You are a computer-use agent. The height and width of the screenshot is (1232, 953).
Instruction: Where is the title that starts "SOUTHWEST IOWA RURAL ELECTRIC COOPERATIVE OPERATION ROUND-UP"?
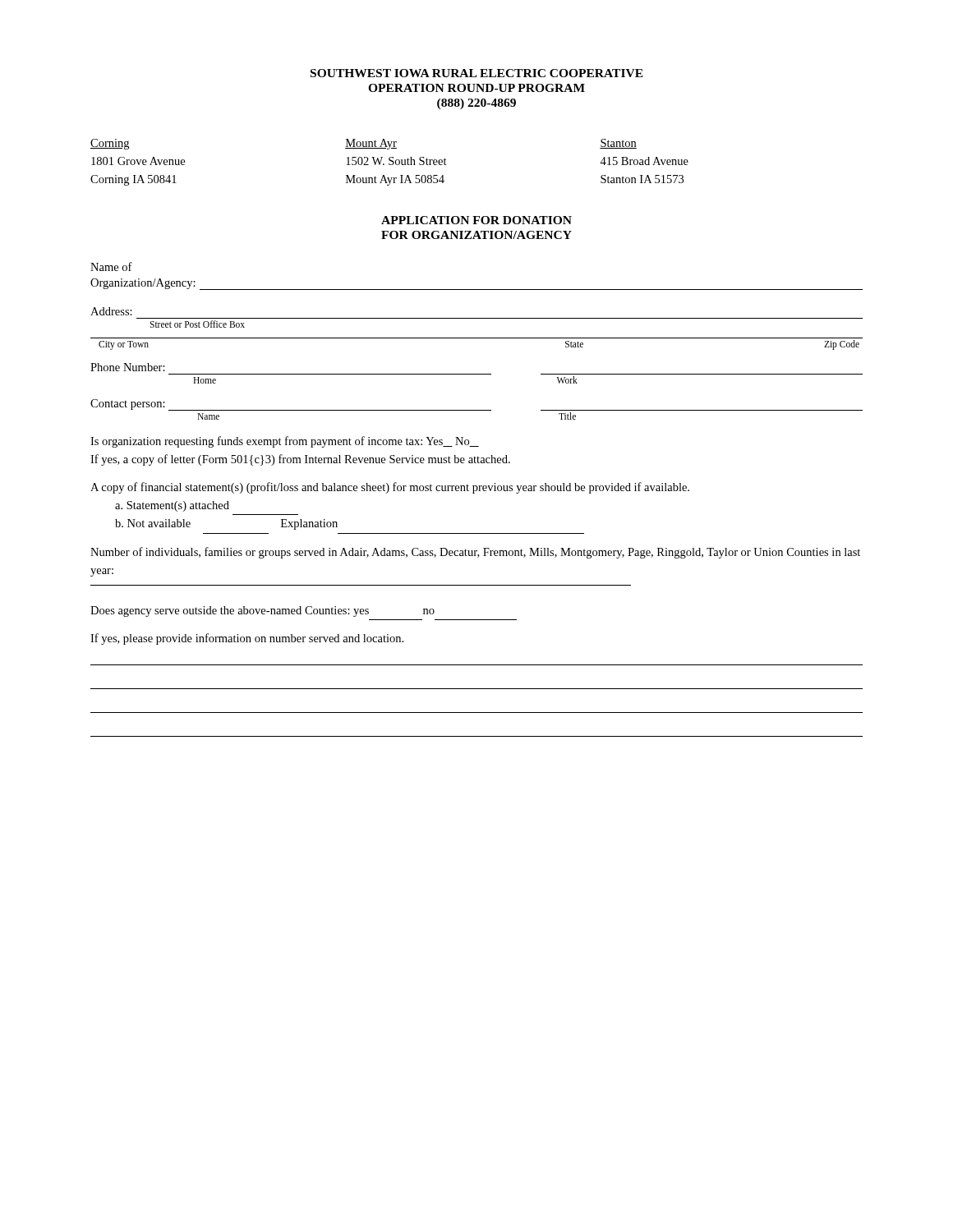click(x=476, y=88)
